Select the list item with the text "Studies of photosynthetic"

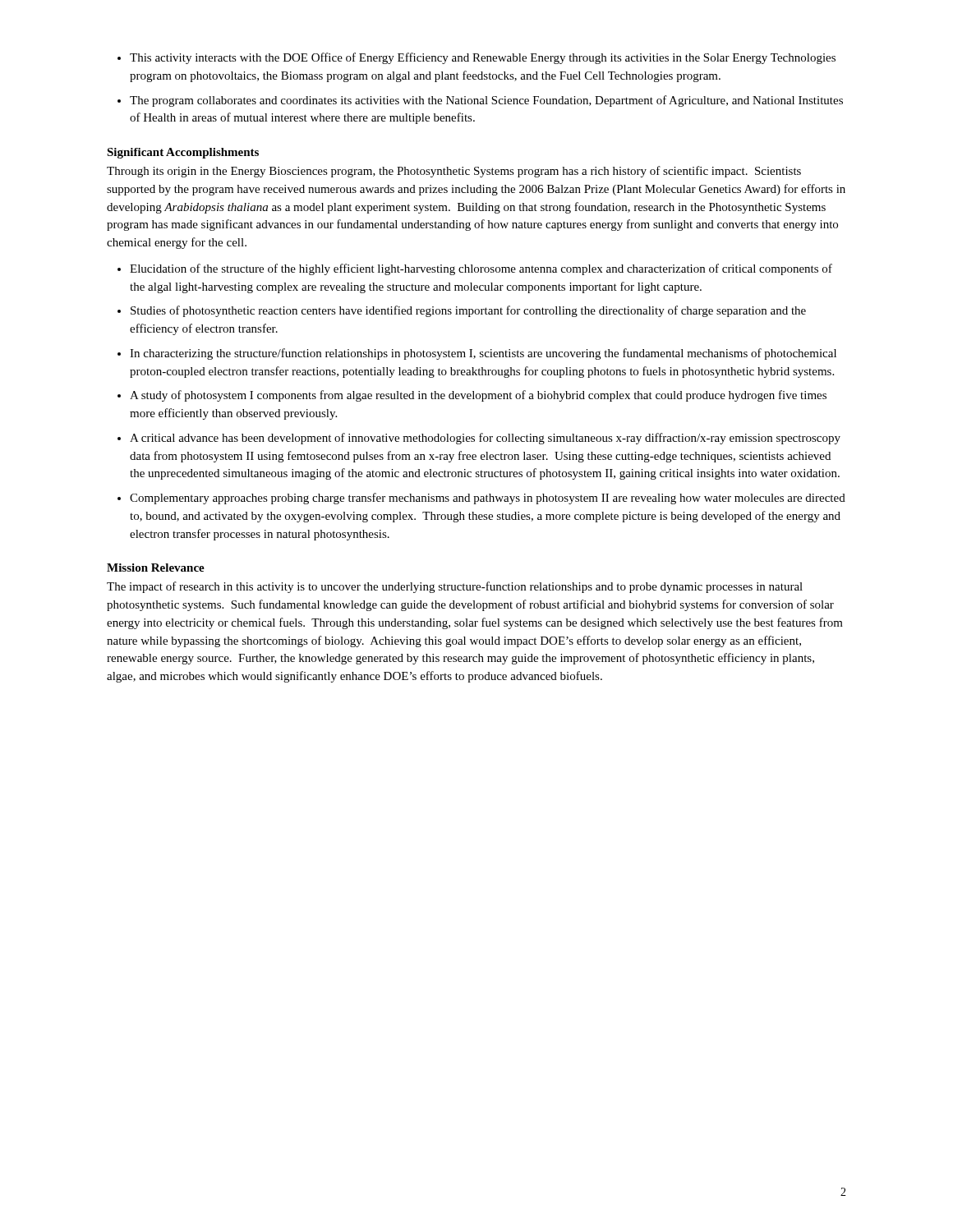(468, 320)
